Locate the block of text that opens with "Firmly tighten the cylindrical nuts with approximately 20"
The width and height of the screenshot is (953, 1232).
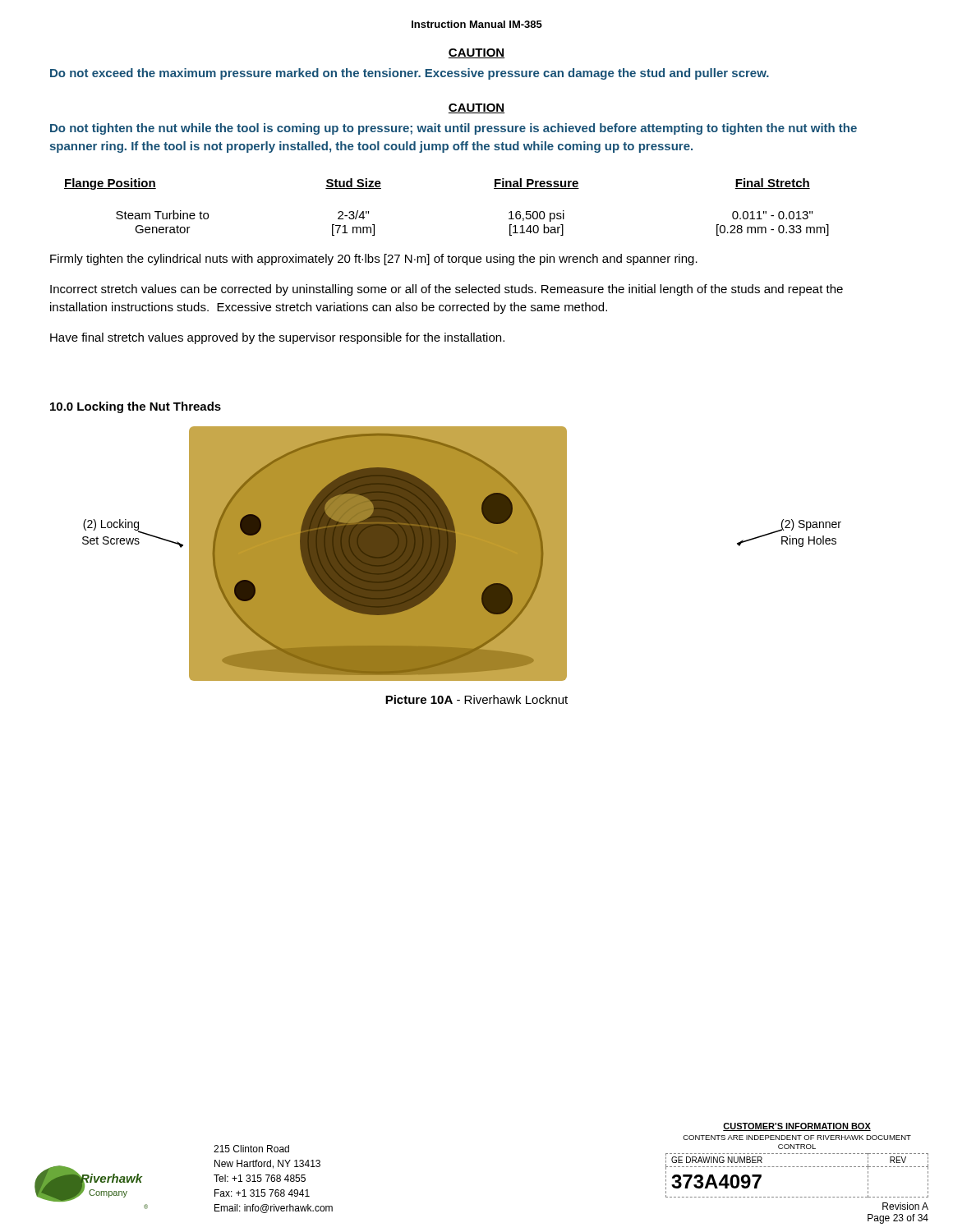374,259
